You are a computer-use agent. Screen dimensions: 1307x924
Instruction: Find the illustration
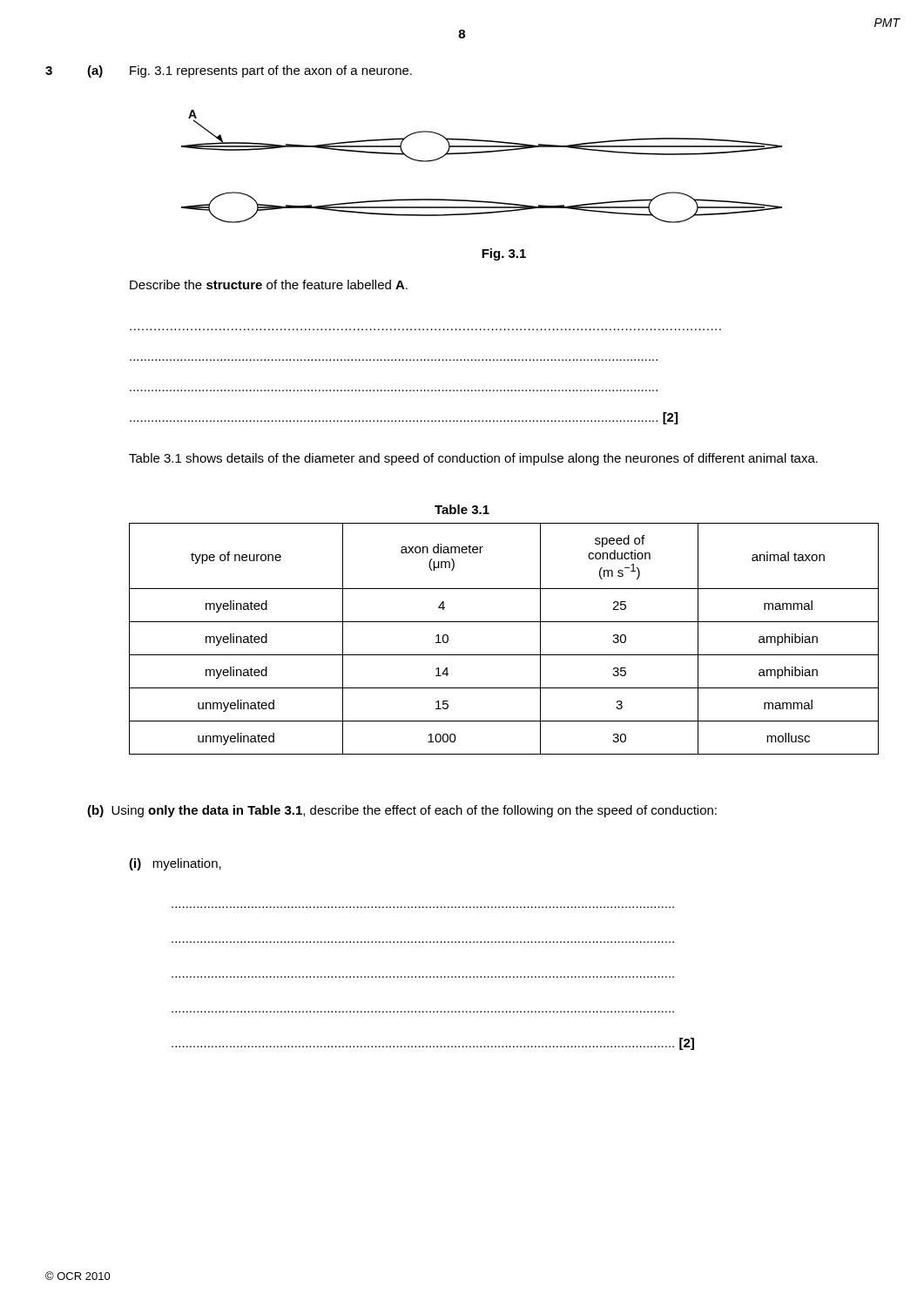click(464, 169)
